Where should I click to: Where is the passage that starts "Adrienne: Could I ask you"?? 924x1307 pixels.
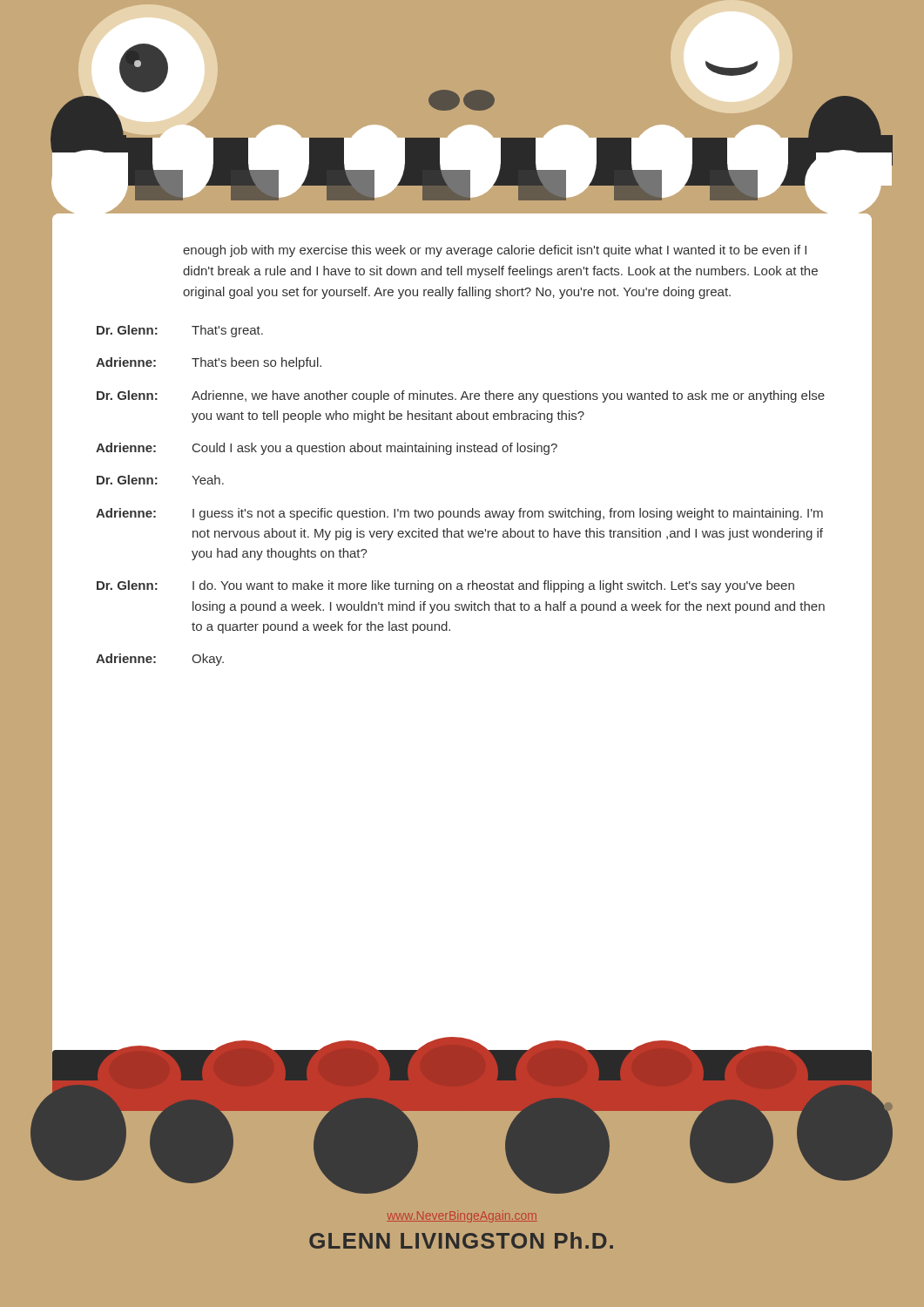(x=462, y=448)
